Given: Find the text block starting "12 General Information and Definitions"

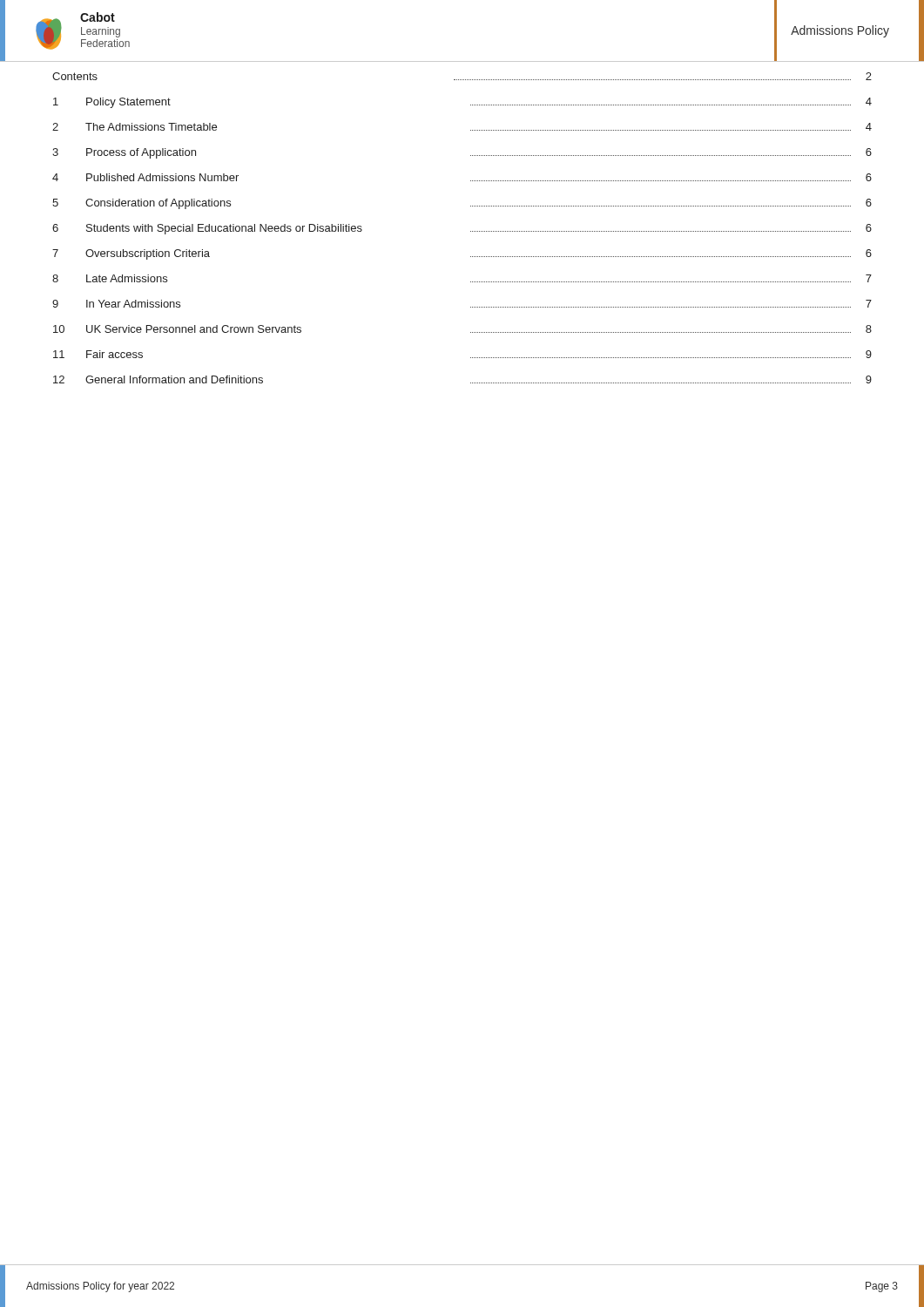Looking at the screenshot, I should 462,379.
